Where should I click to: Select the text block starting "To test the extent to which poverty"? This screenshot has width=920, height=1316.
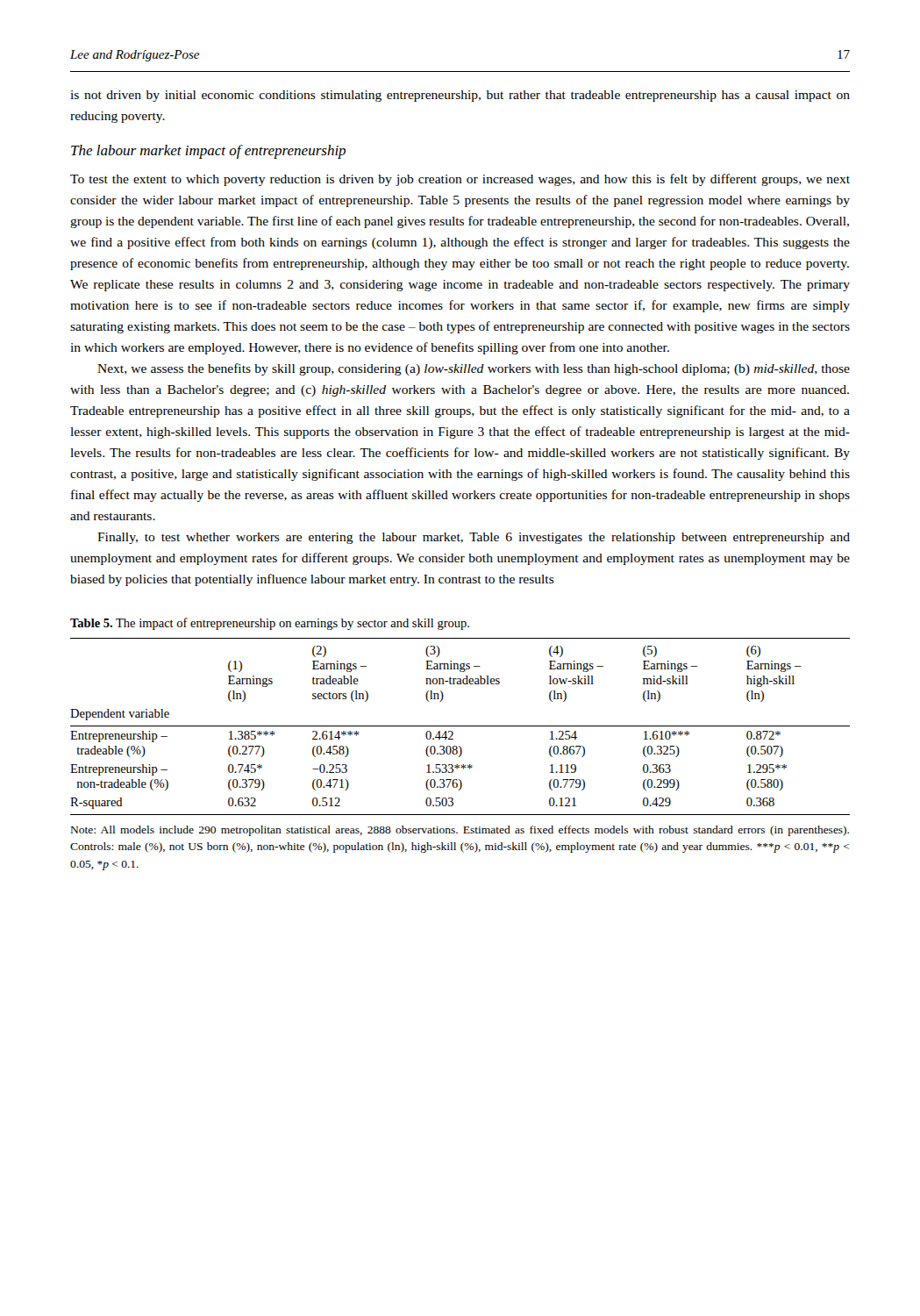[460, 379]
